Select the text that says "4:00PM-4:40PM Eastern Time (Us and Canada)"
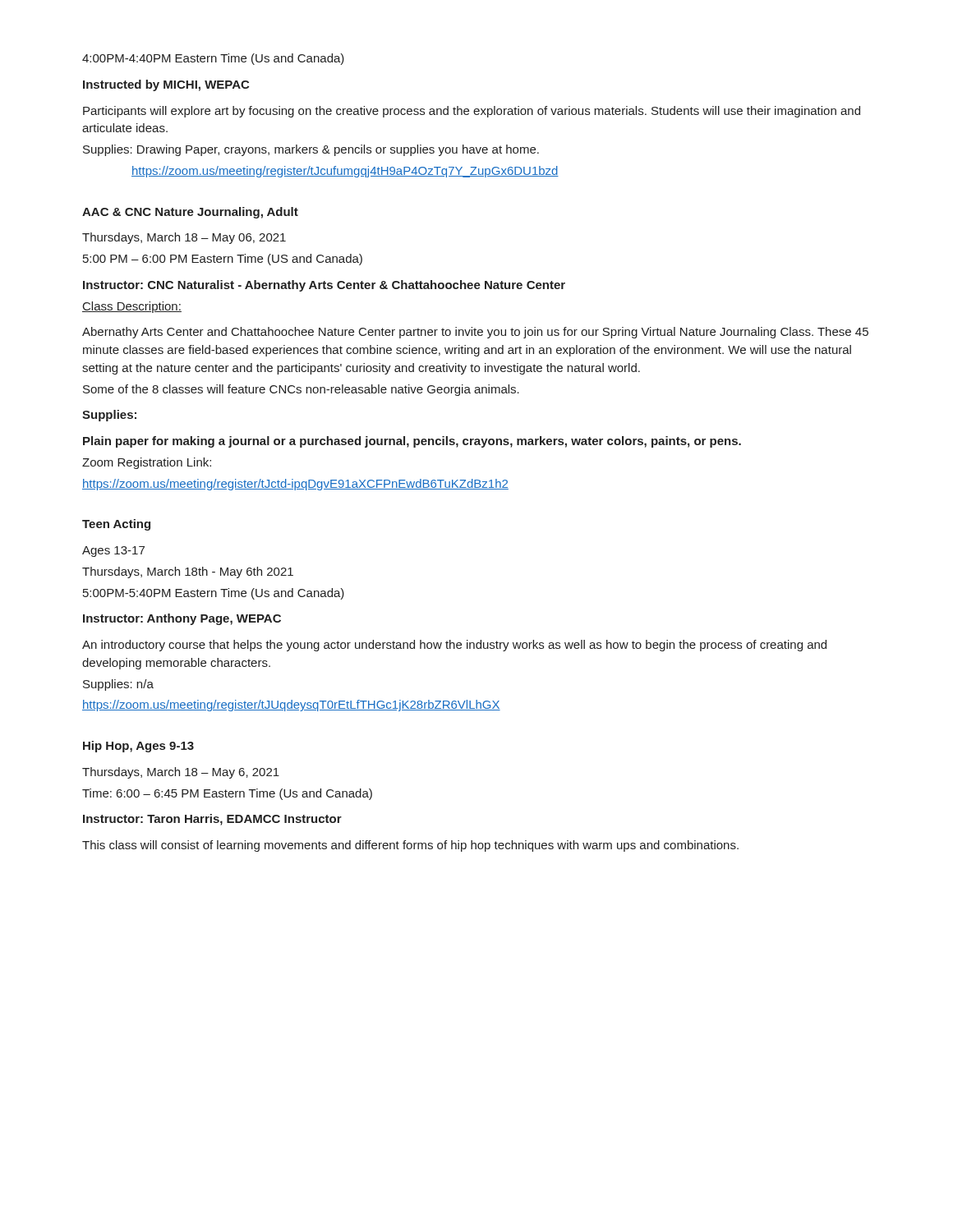This screenshot has width=953, height=1232. [213, 59]
